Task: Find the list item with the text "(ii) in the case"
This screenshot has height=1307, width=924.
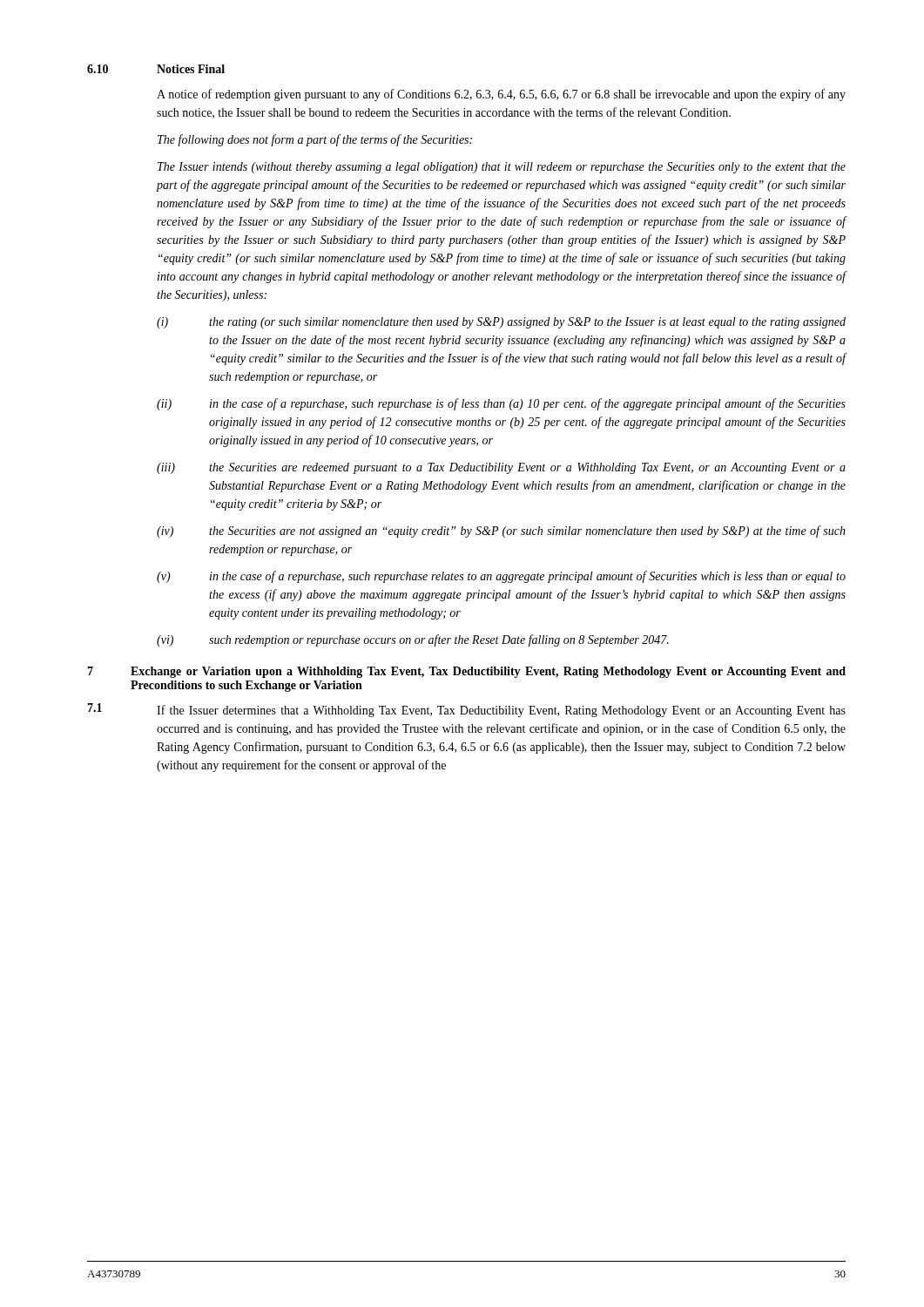Action: [501, 422]
